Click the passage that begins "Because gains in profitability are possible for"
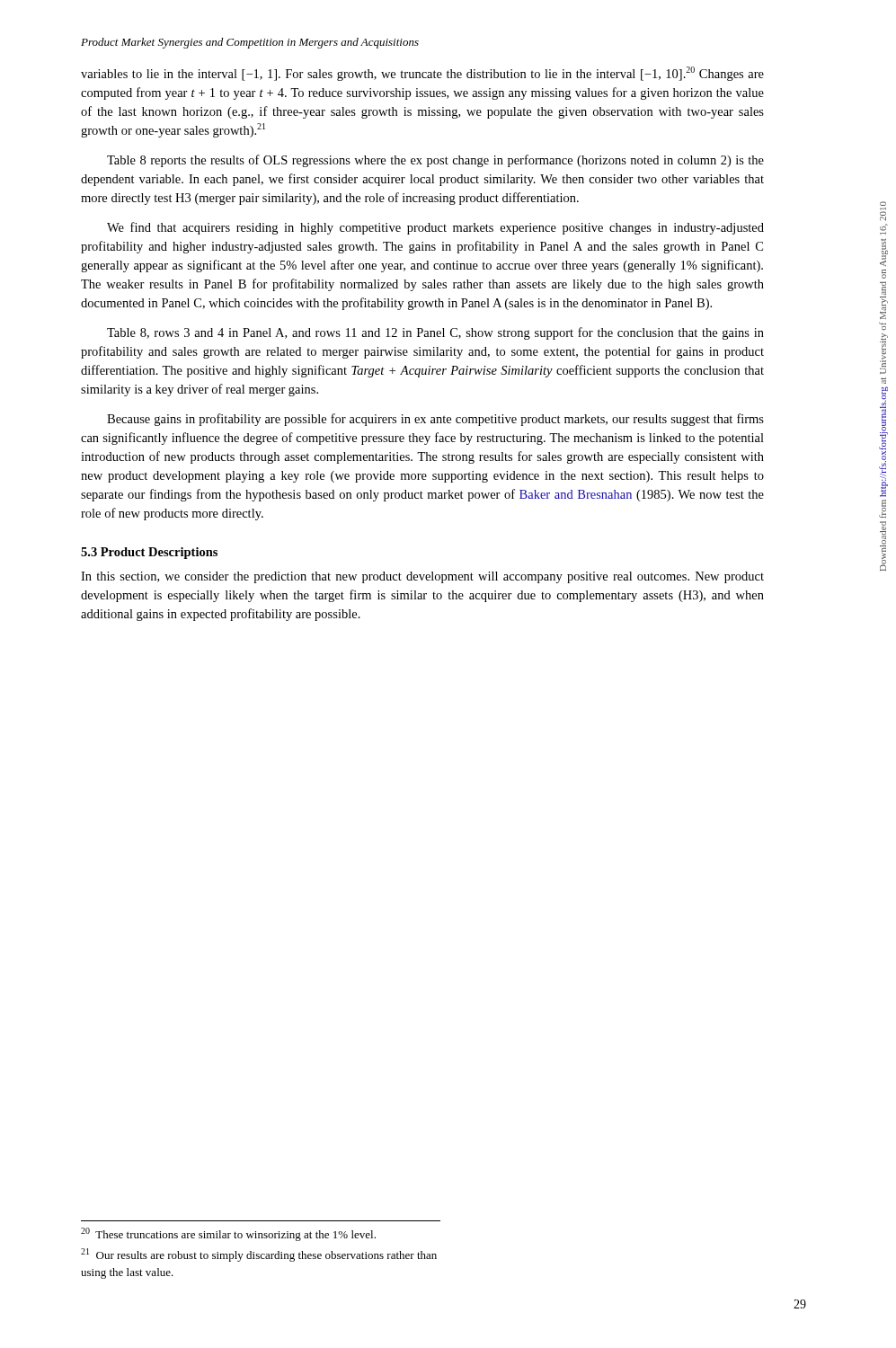896x1348 pixels. point(422,466)
